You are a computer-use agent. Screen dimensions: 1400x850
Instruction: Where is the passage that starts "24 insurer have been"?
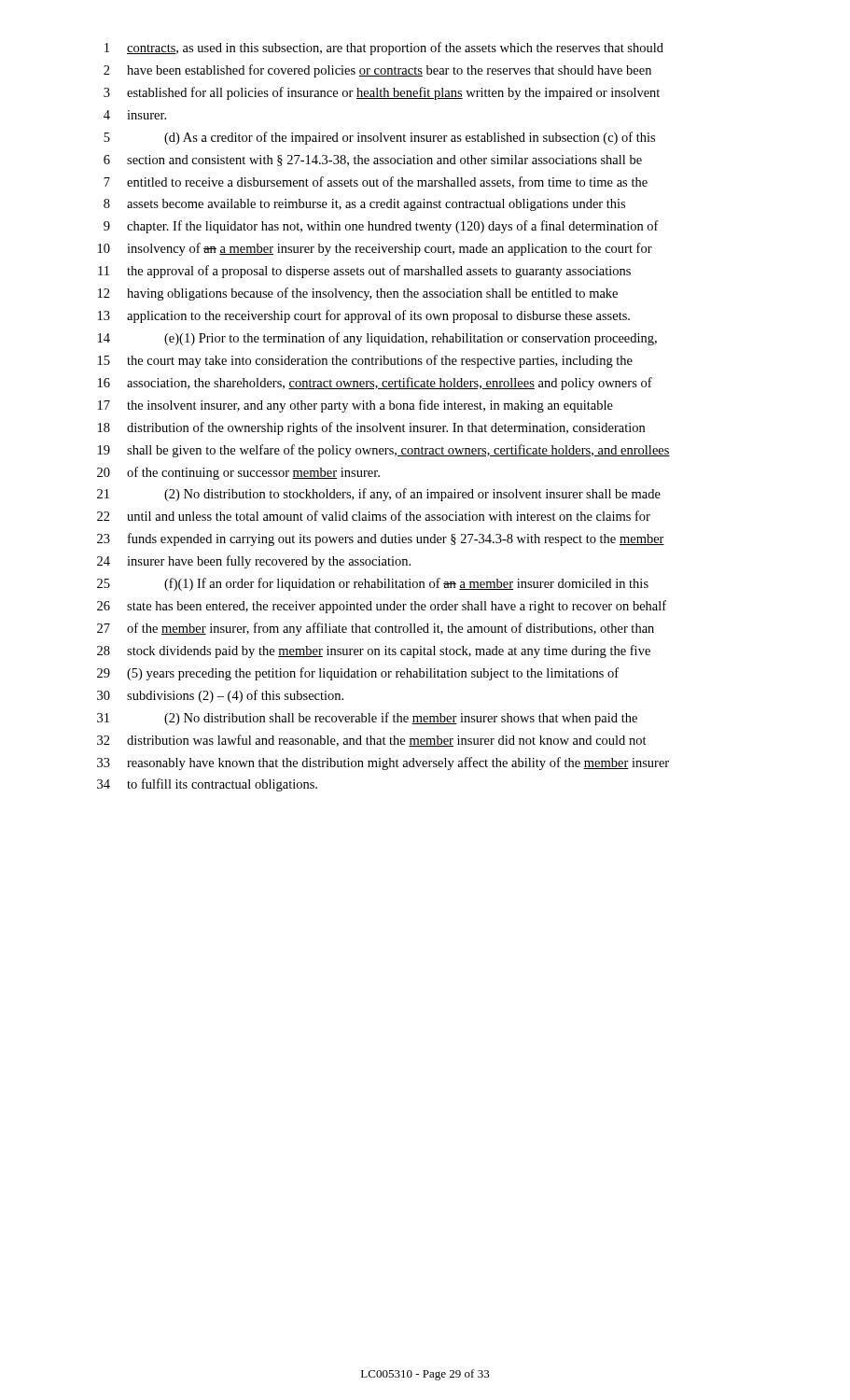click(x=254, y=562)
